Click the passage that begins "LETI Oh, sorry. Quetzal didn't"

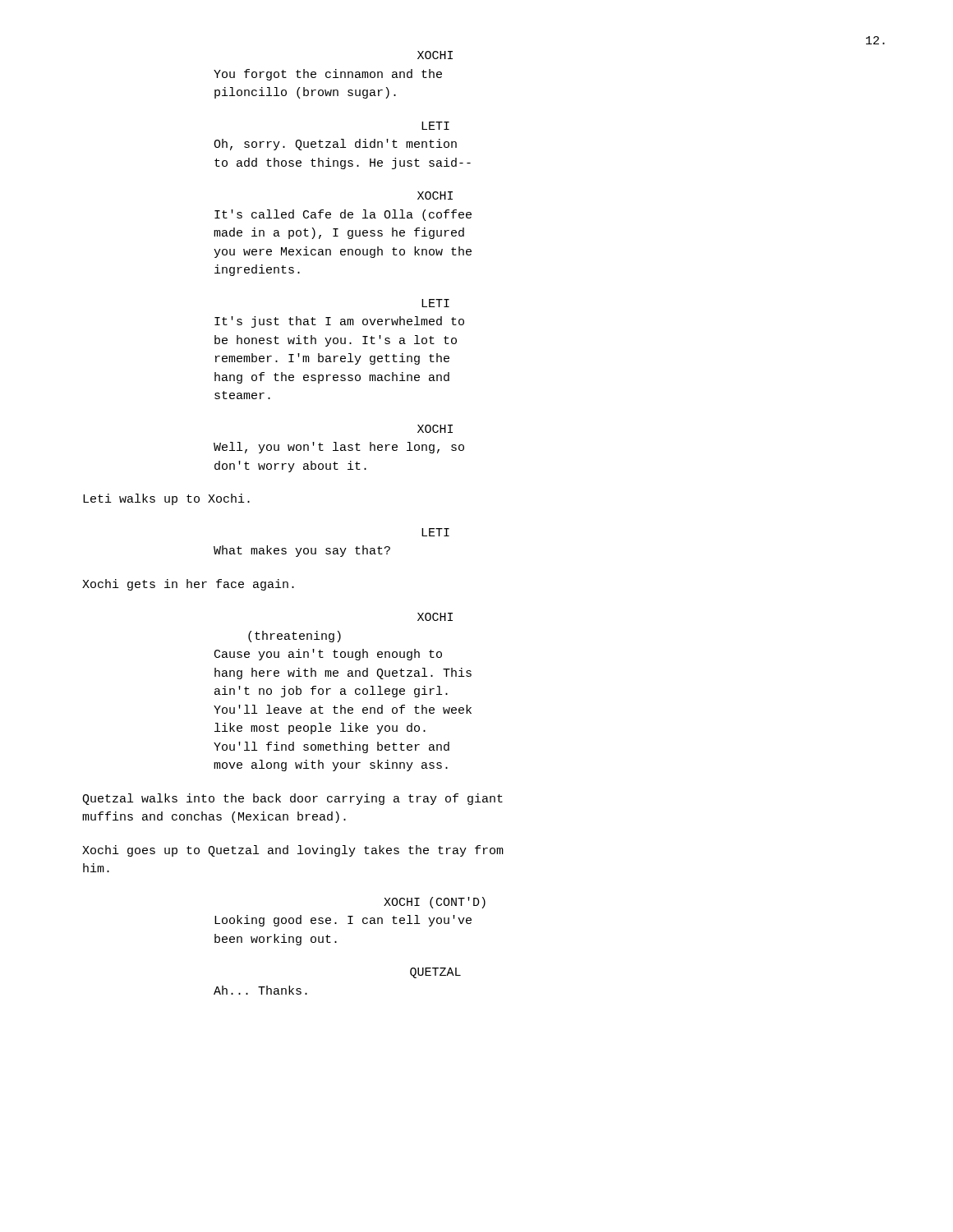435,146
